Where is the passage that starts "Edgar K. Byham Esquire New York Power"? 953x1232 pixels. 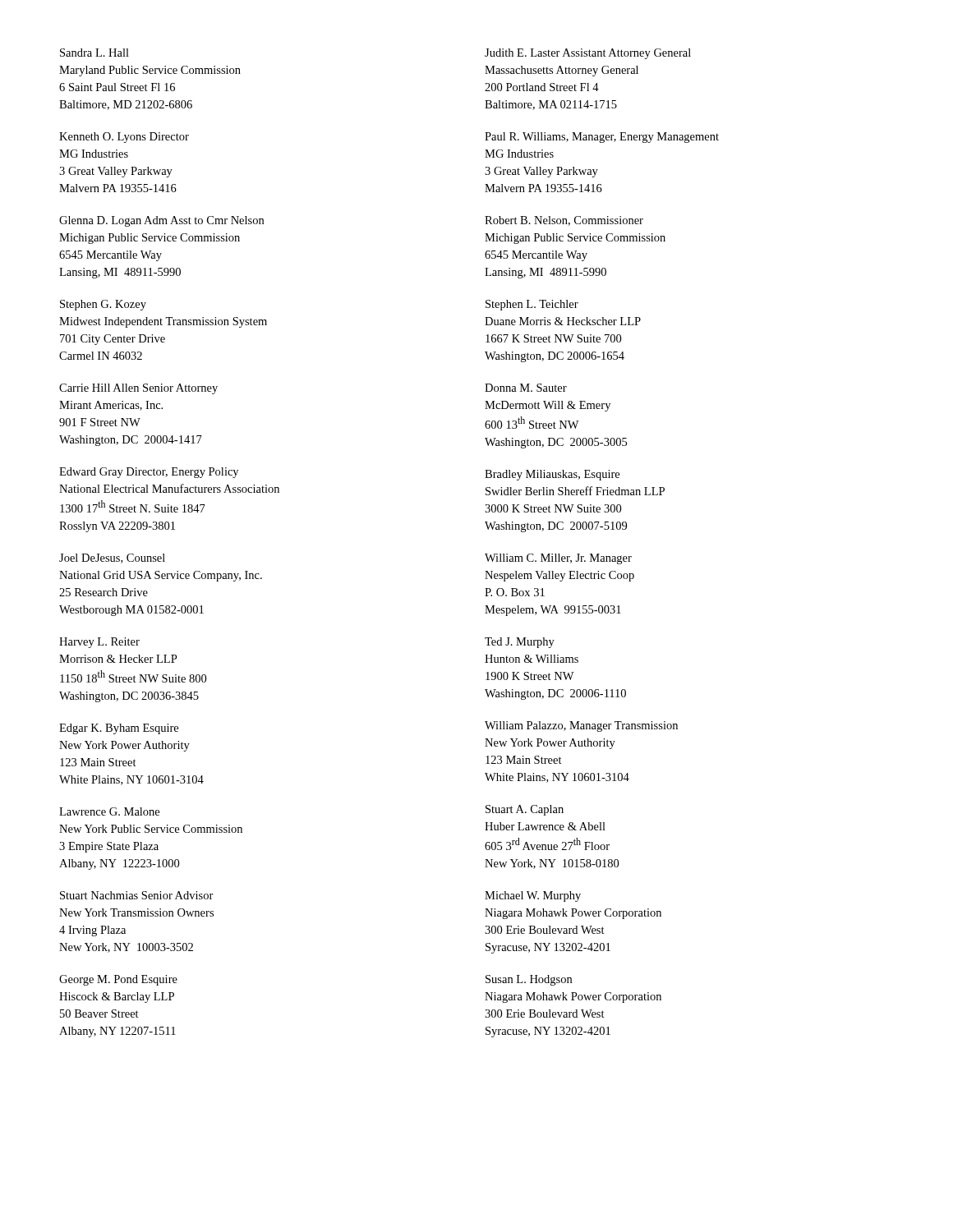(131, 754)
